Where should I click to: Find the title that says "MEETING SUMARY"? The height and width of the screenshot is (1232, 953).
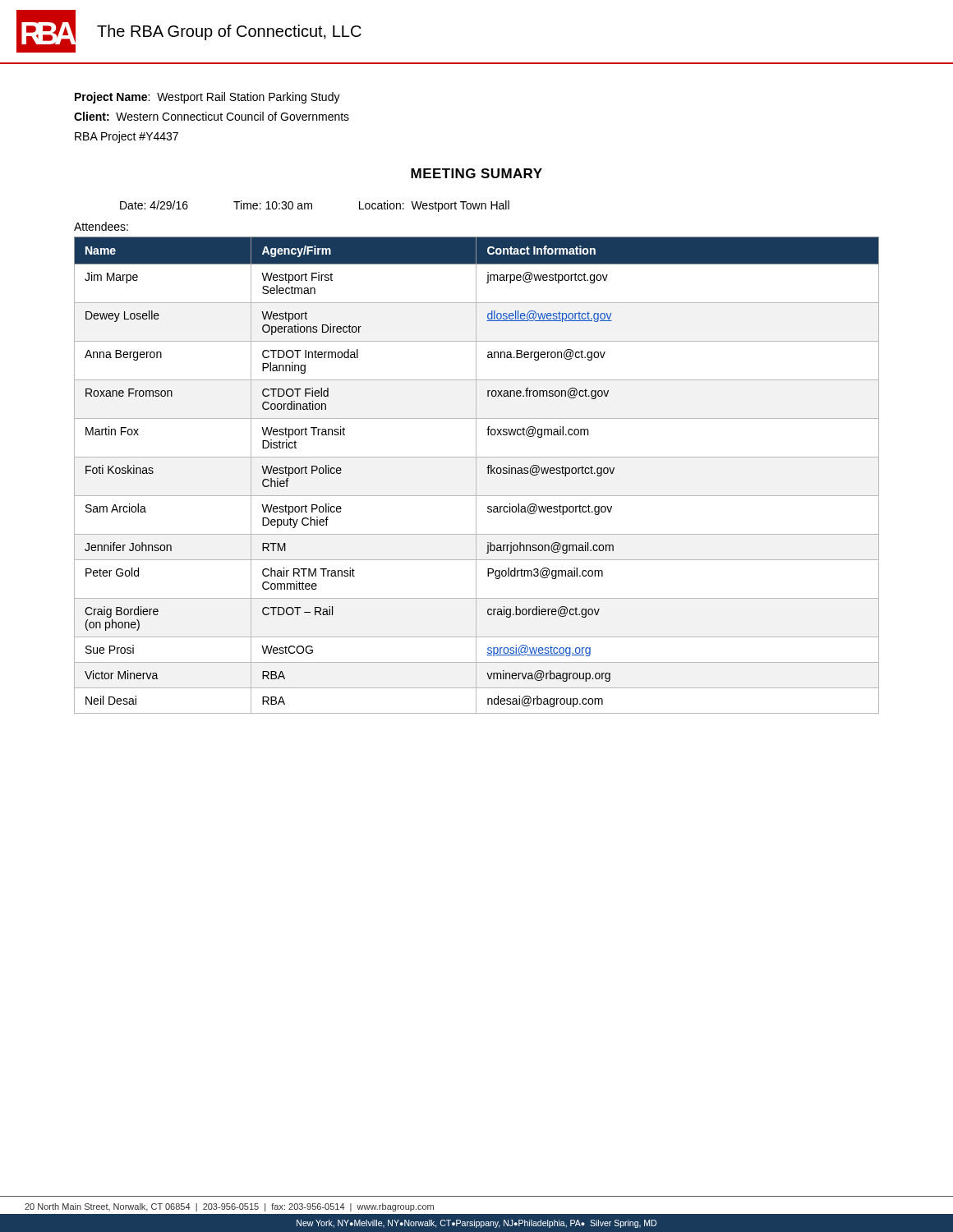(x=476, y=174)
